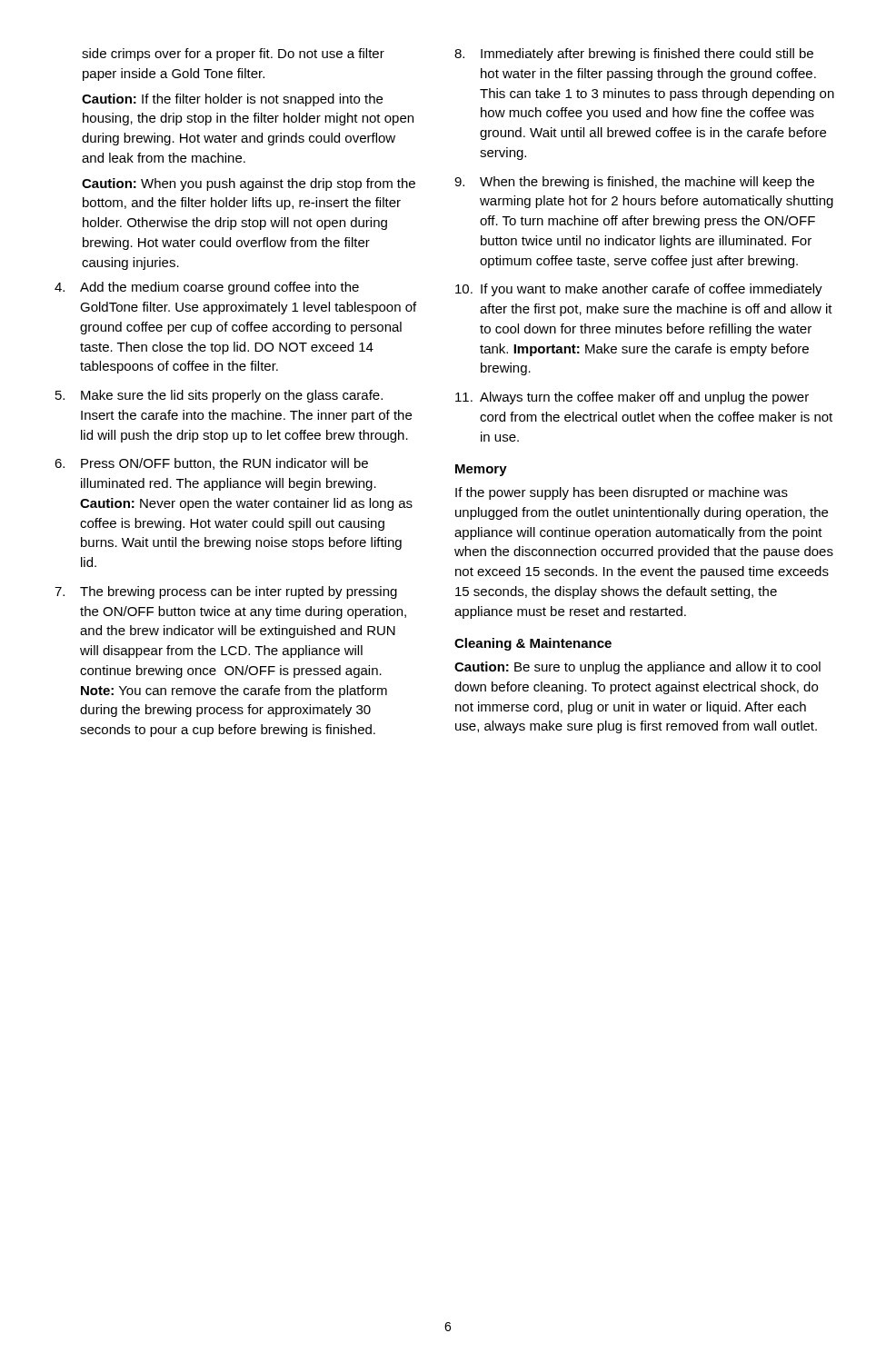The width and height of the screenshot is (896, 1363).
Task: Select the text block with the text "If the power supply has been"
Action: (645, 552)
